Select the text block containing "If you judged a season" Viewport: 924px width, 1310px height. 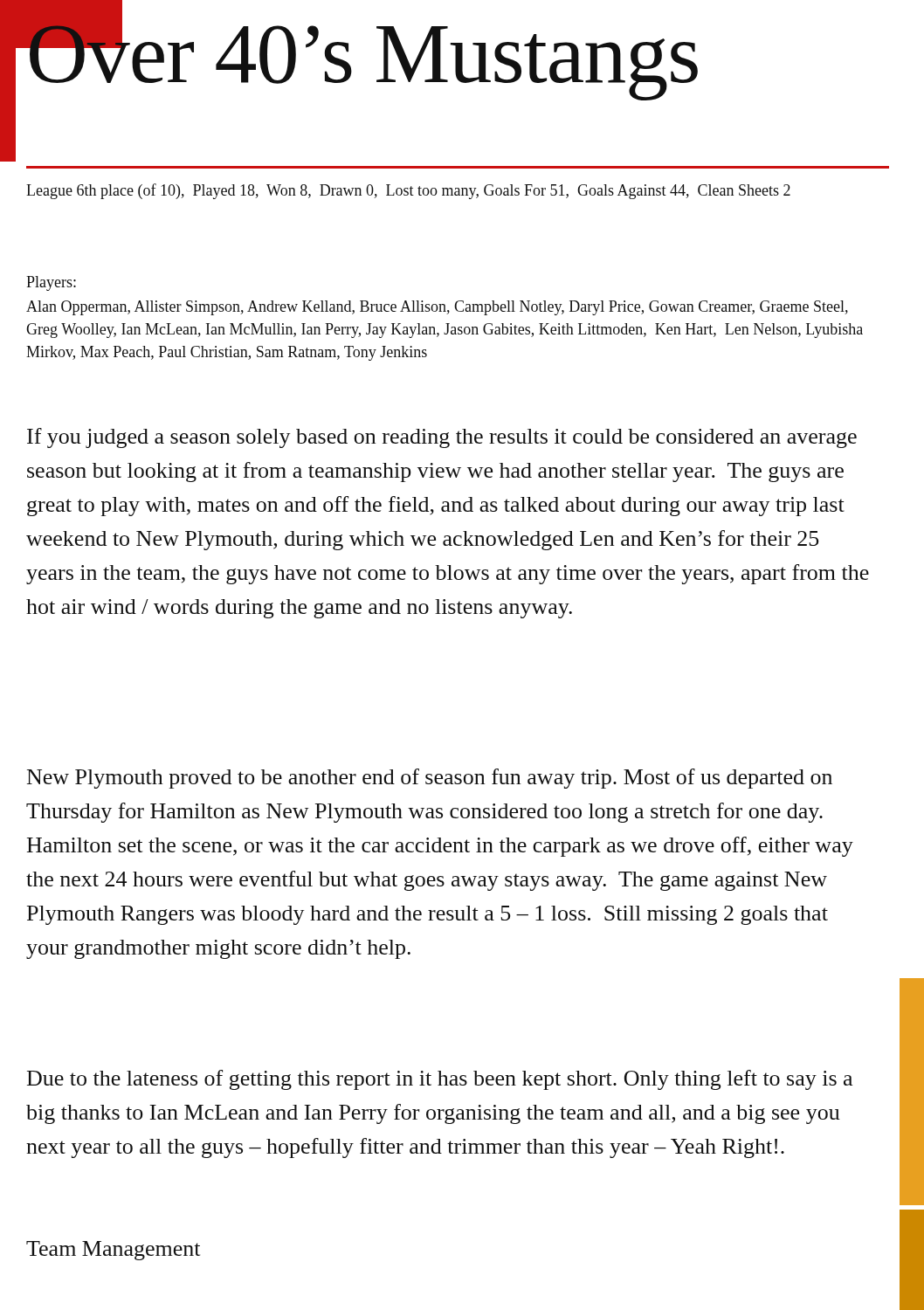448,521
